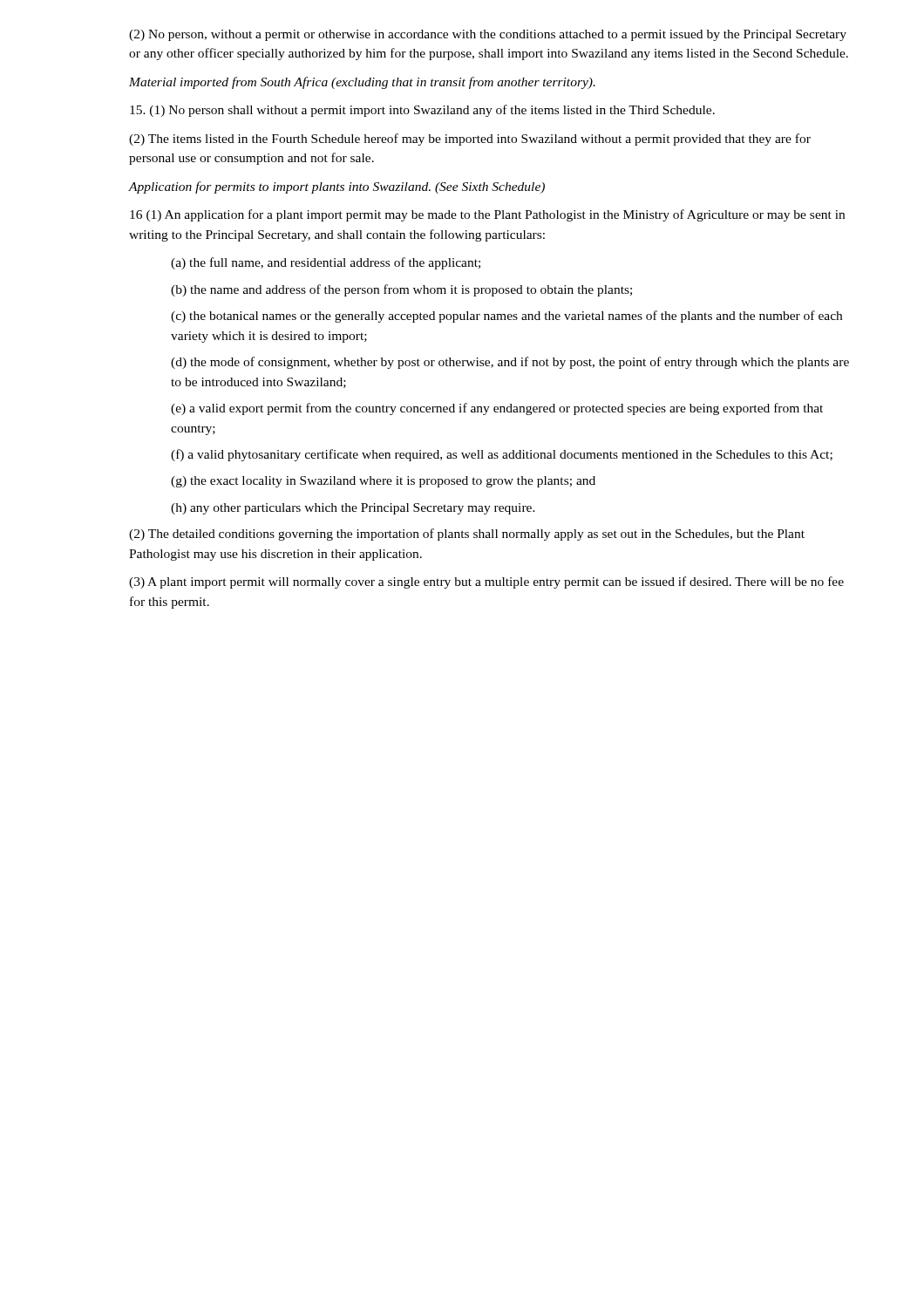Point to the passage starting "(a) the full"
Viewport: 924px width, 1308px height.
pos(326,262)
